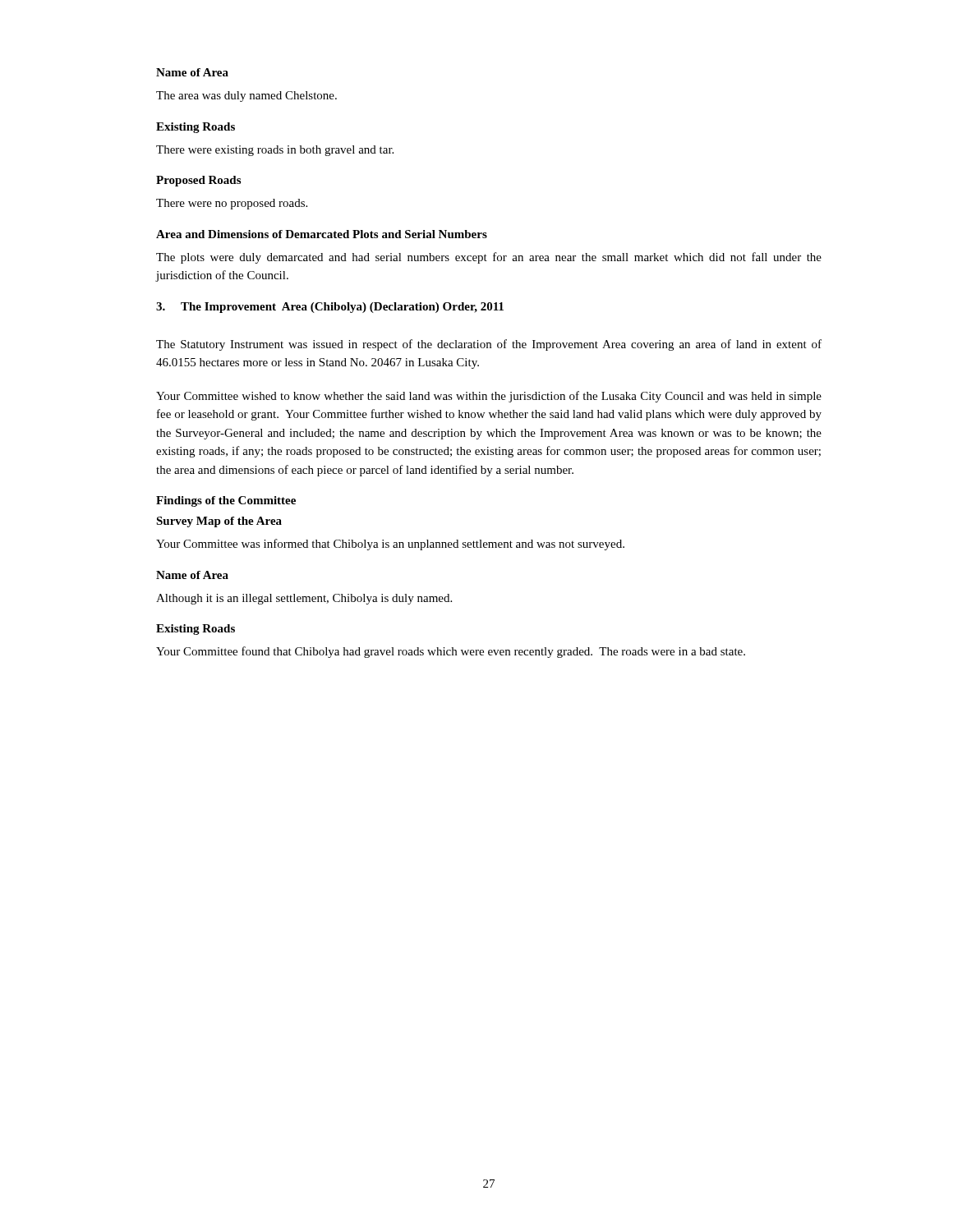The image size is (953, 1232).
Task: Navigate to the element starting "Findings of the Committee"
Action: pos(226,500)
